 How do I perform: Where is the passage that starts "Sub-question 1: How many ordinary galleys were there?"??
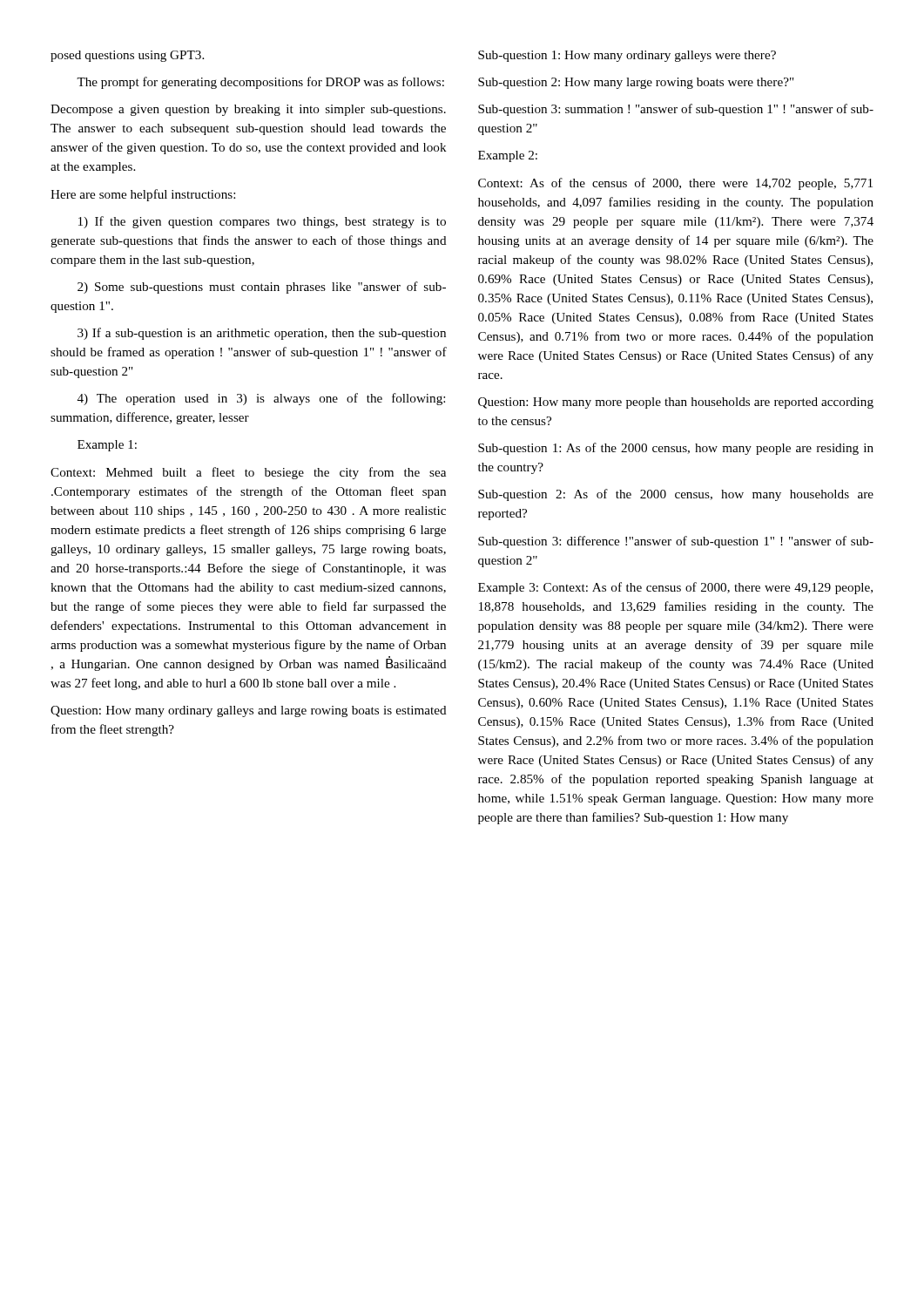tap(676, 436)
